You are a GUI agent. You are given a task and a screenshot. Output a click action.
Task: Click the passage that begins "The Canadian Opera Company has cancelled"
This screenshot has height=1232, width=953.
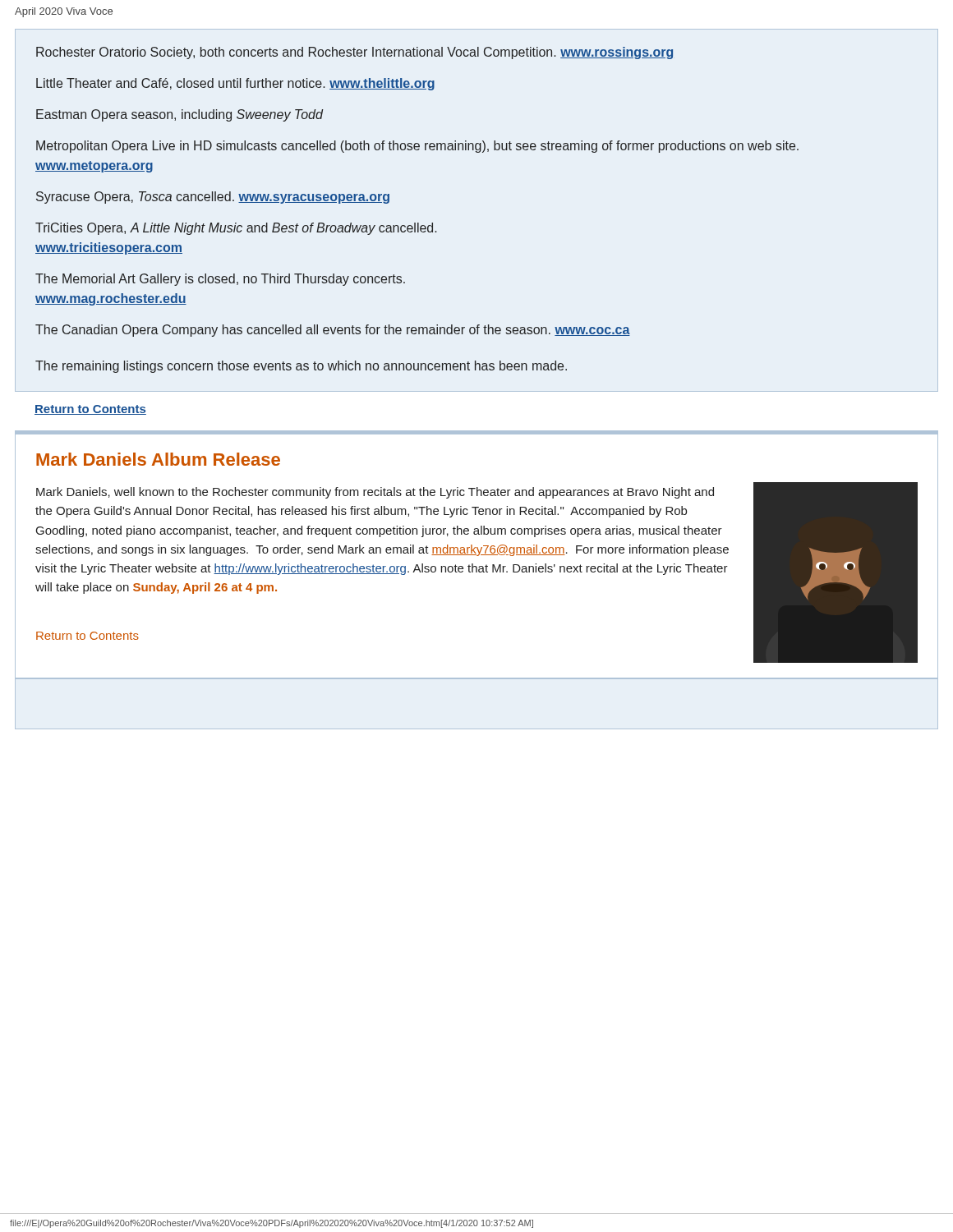click(333, 330)
